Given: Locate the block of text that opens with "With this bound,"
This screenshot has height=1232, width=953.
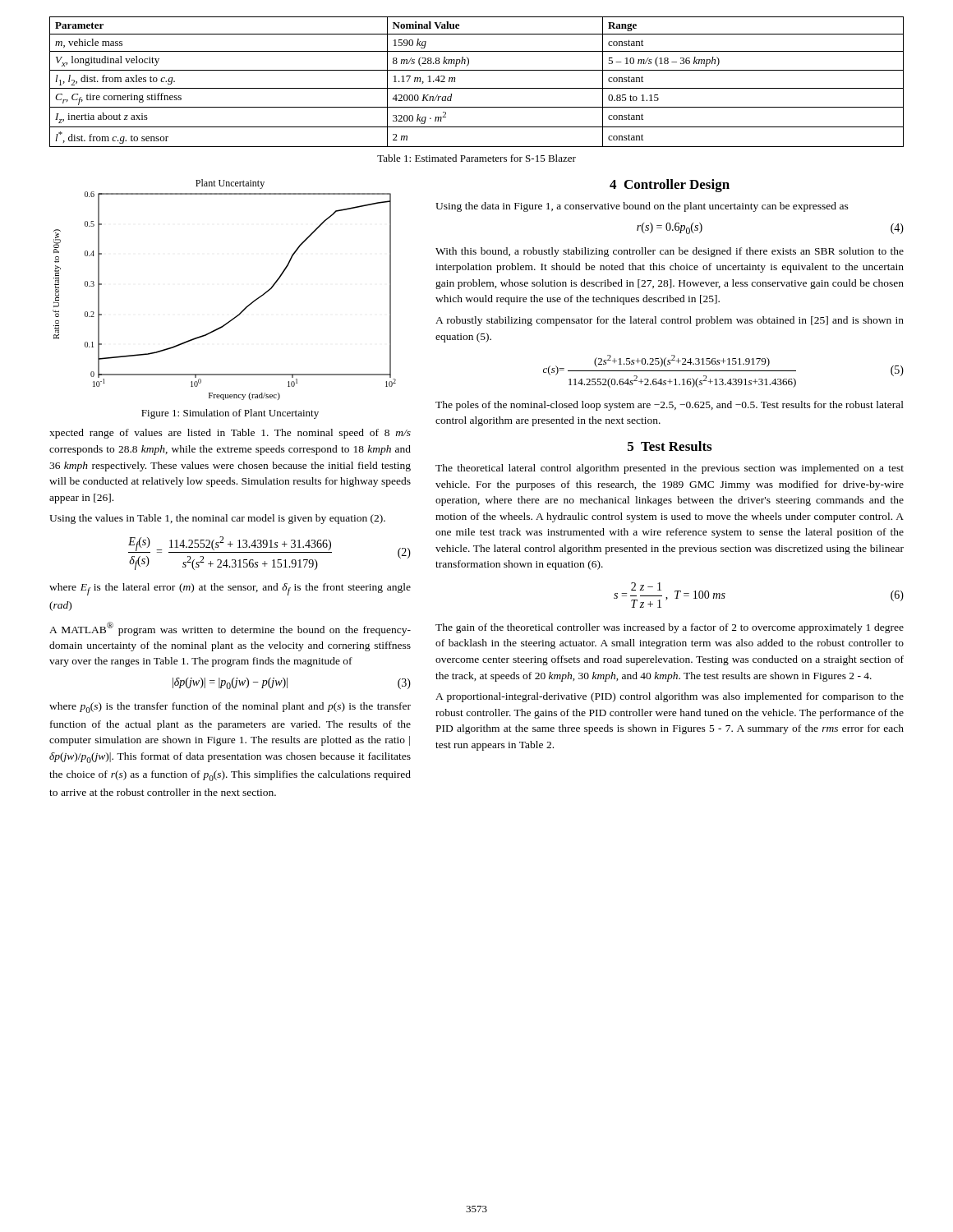Looking at the screenshot, I should point(670,275).
